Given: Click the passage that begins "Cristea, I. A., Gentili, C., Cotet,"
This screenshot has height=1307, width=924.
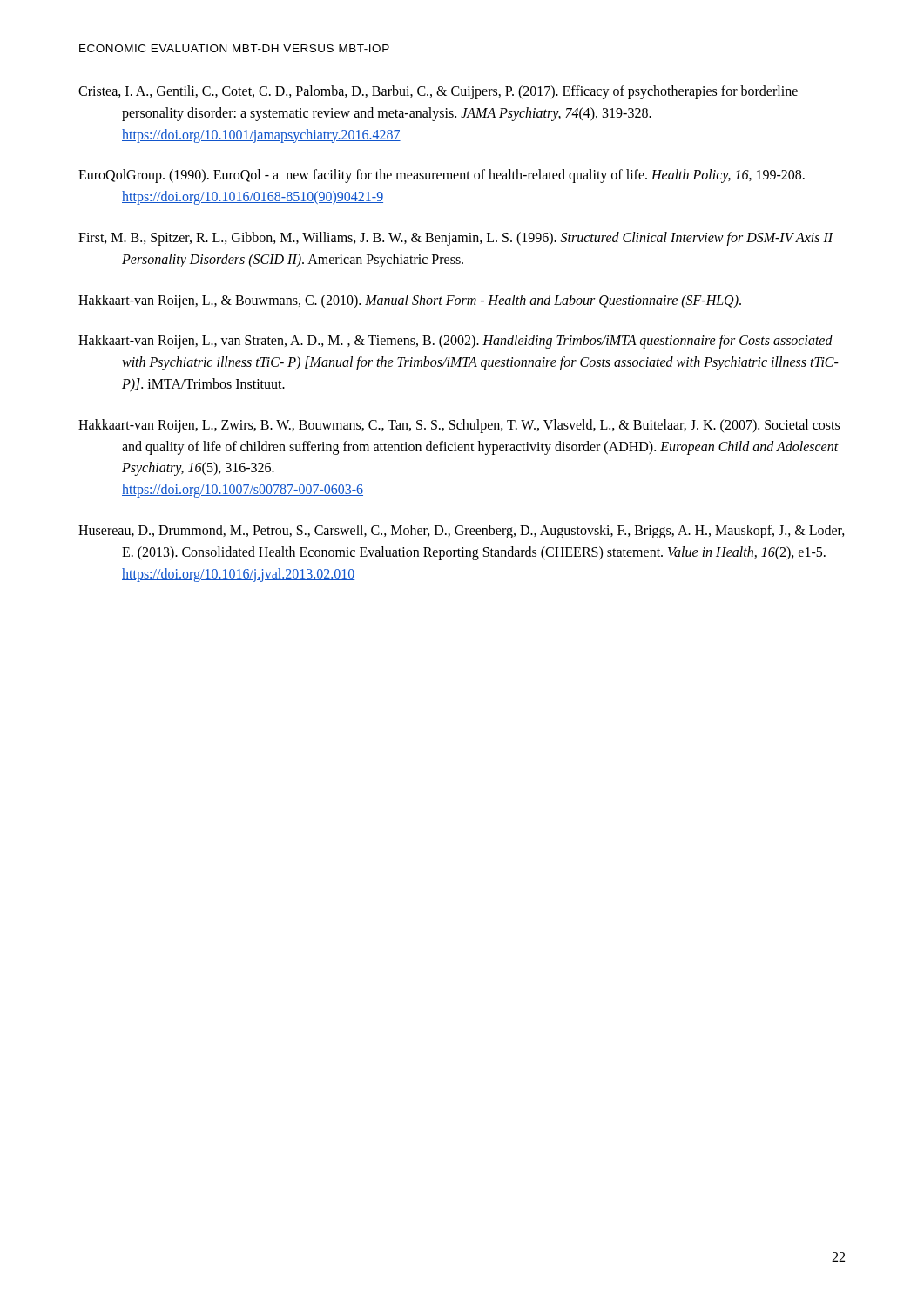Looking at the screenshot, I should 438,113.
